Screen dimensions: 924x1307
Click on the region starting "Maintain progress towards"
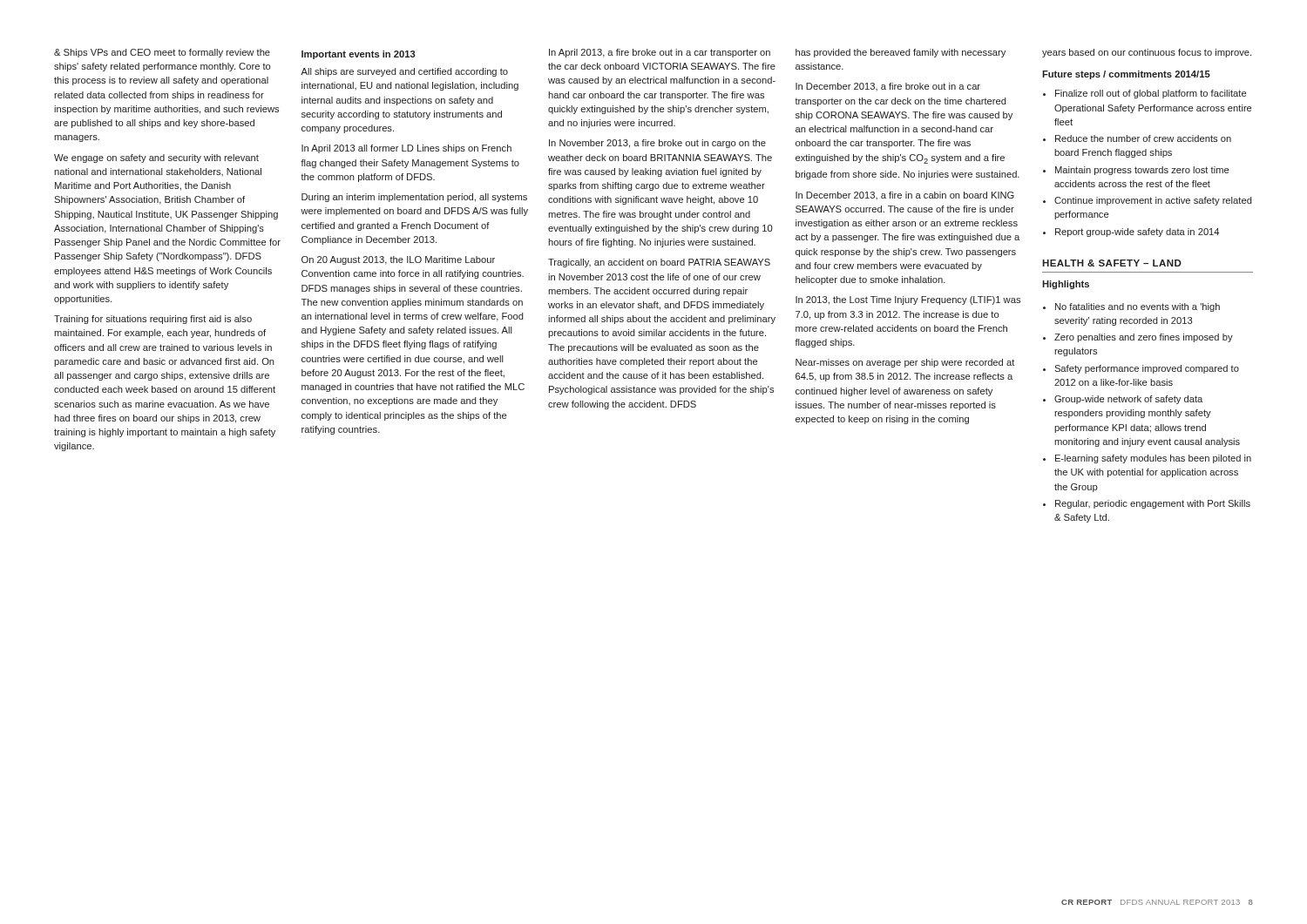coord(1142,177)
